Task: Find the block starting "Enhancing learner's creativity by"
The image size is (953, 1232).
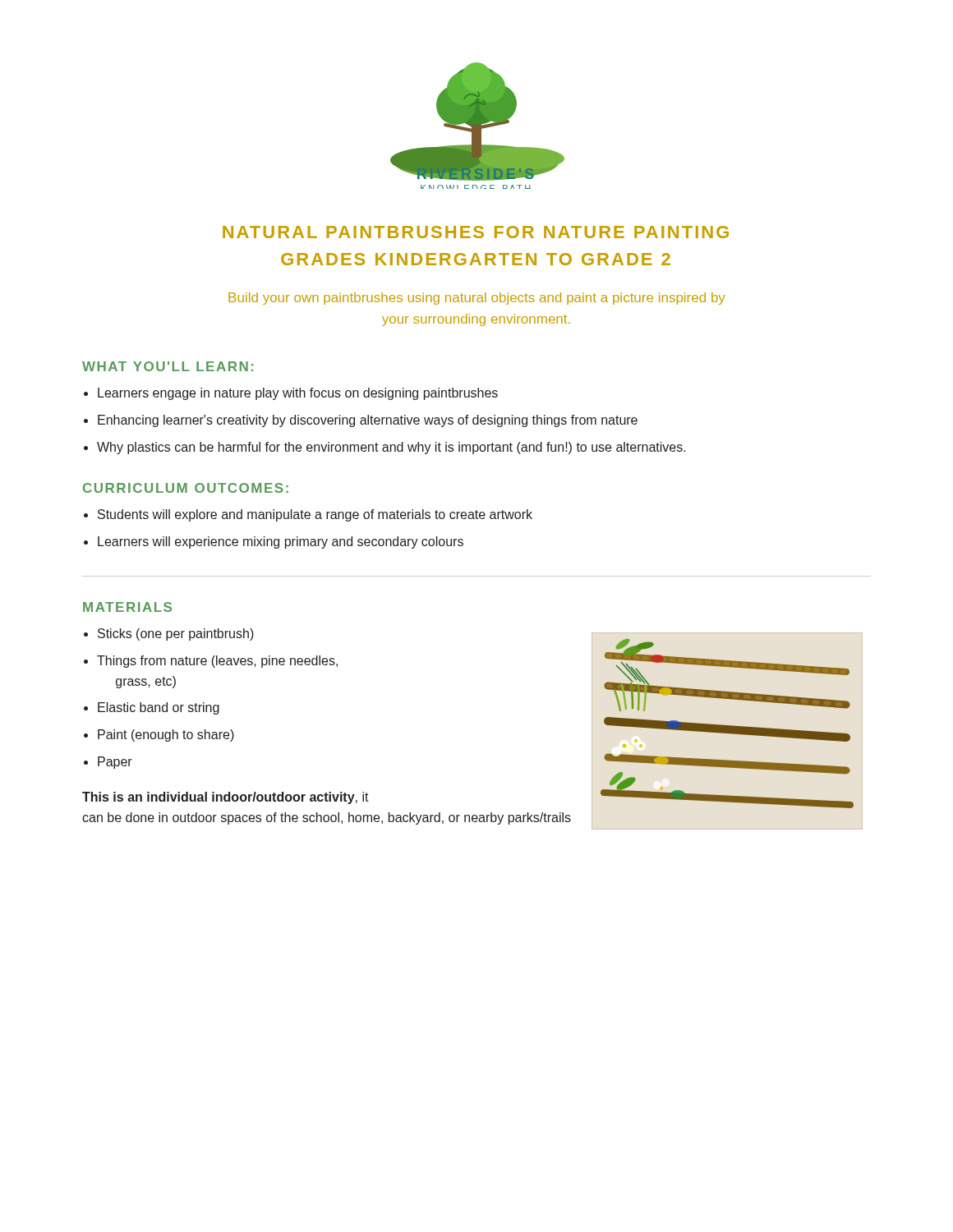Action: pyautogui.click(x=367, y=420)
